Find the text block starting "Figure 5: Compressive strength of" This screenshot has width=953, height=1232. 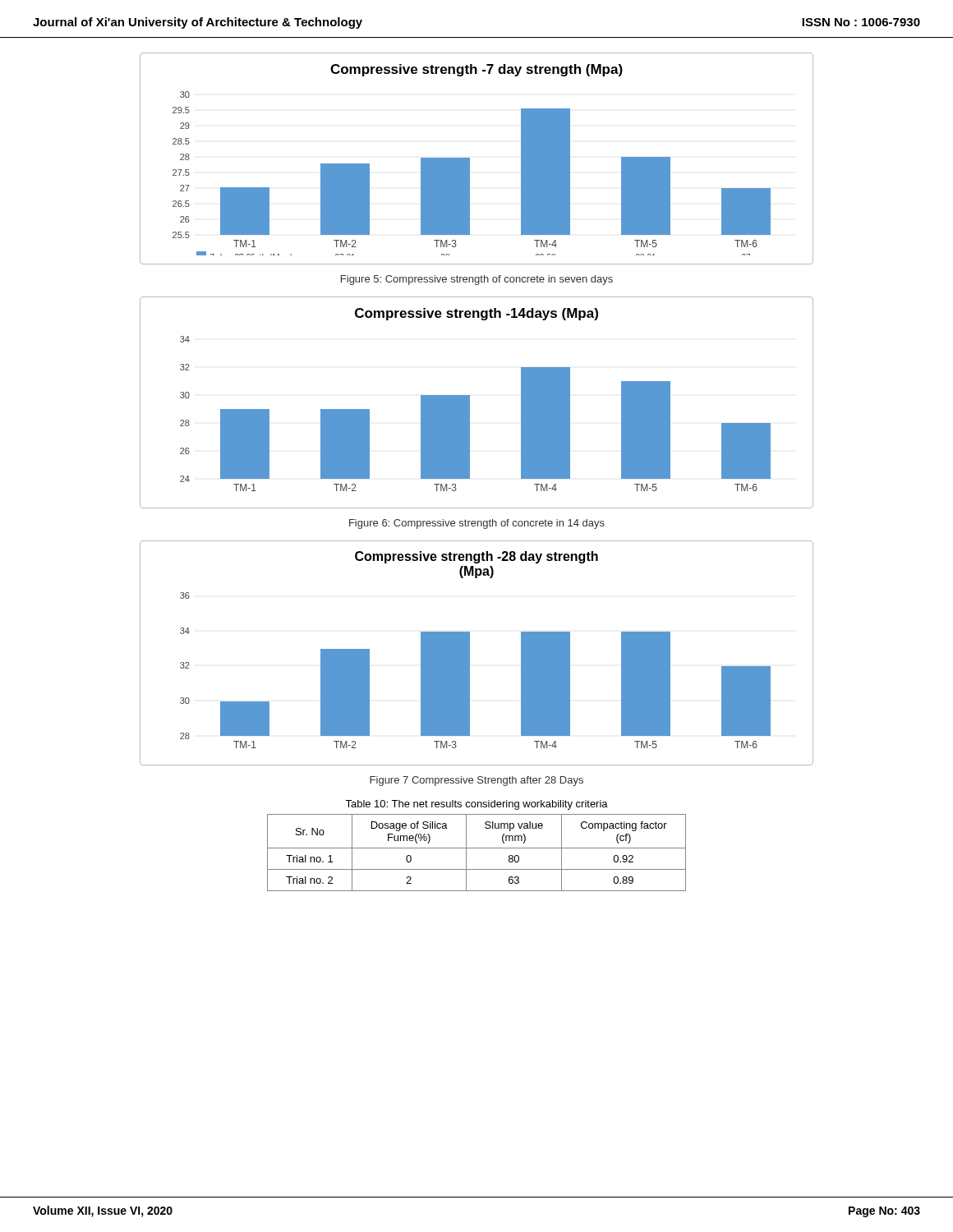click(476, 279)
